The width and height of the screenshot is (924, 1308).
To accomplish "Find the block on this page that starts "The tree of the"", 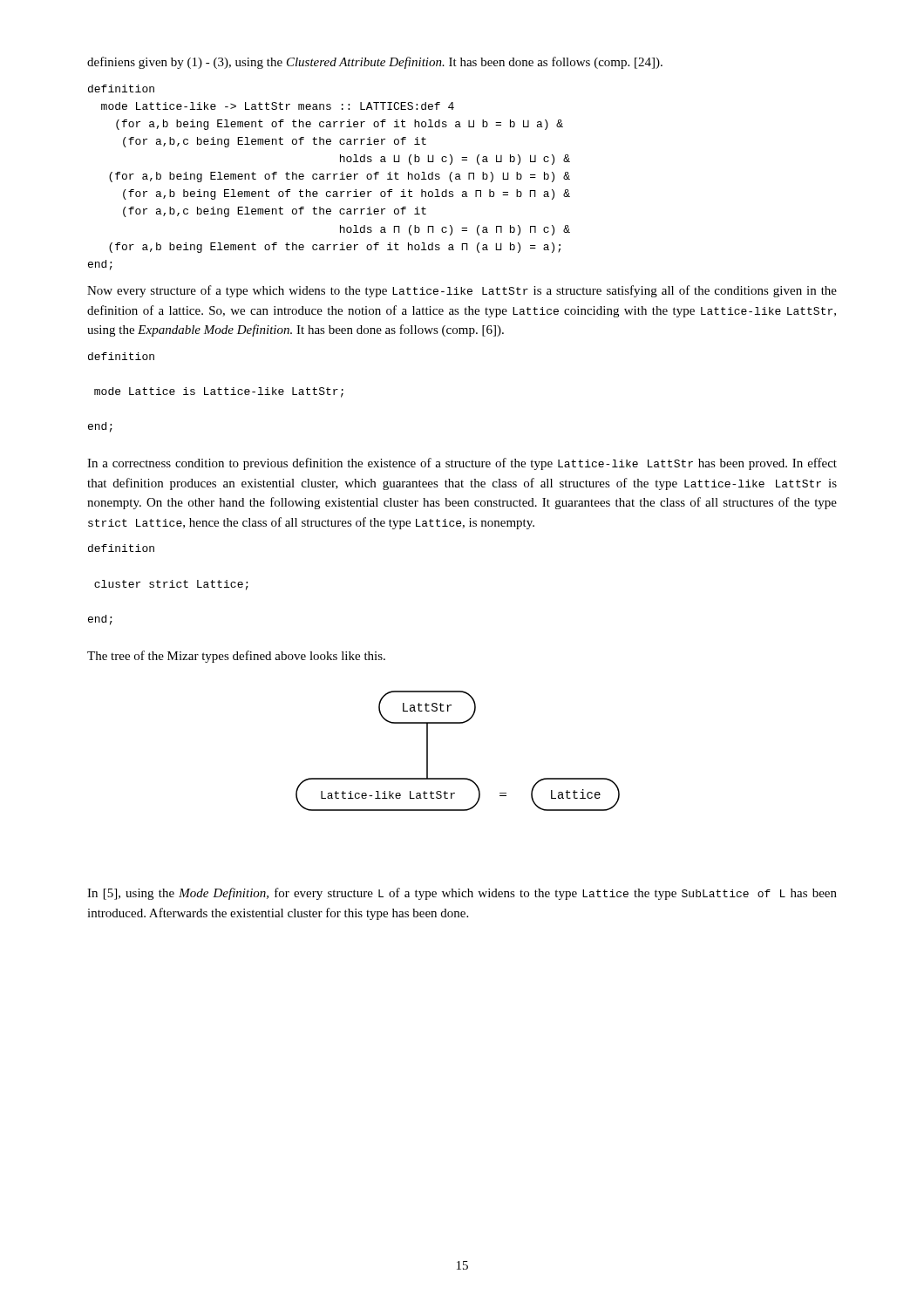I will [x=236, y=657].
